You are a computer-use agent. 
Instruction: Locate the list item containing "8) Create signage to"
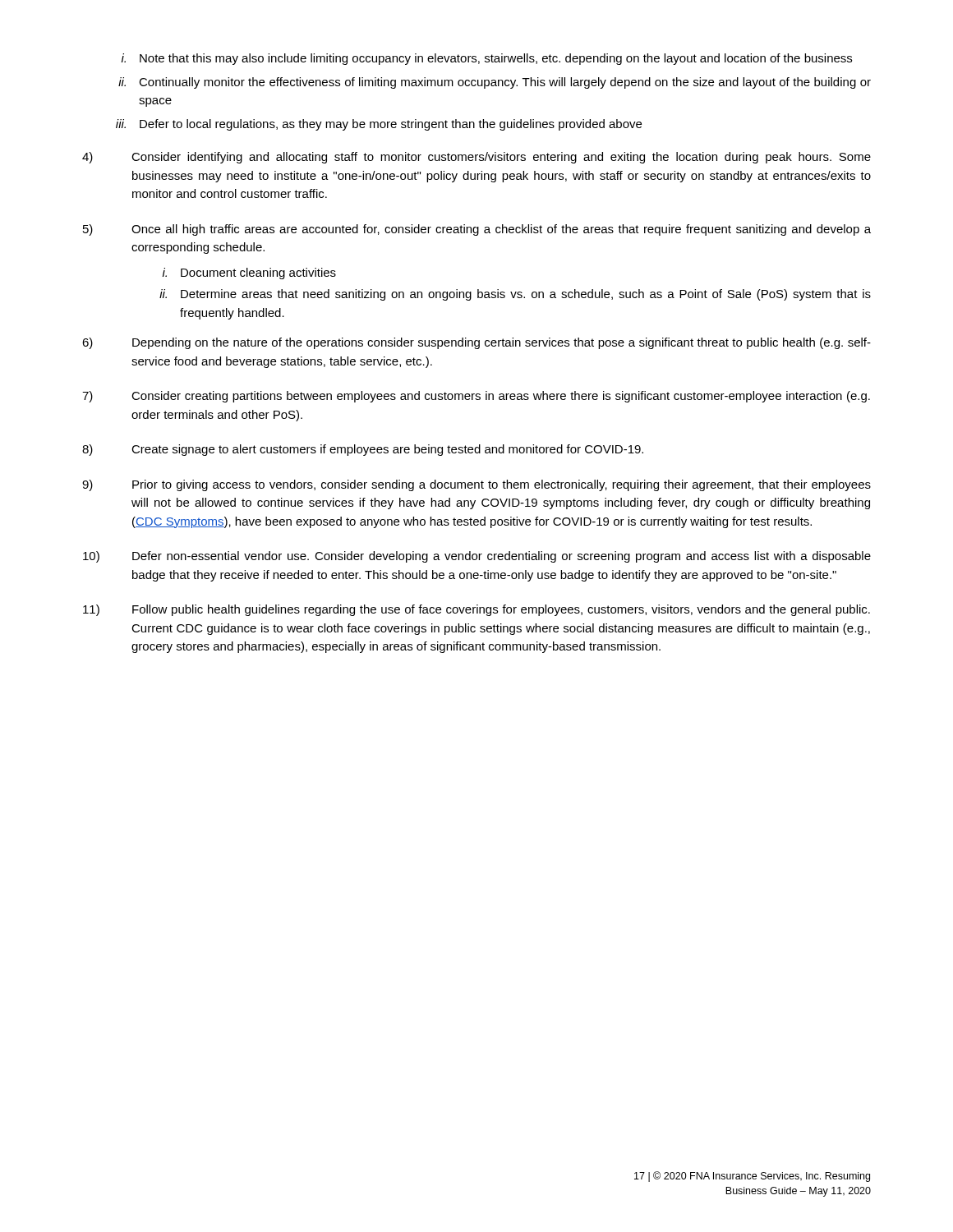click(x=476, y=449)
